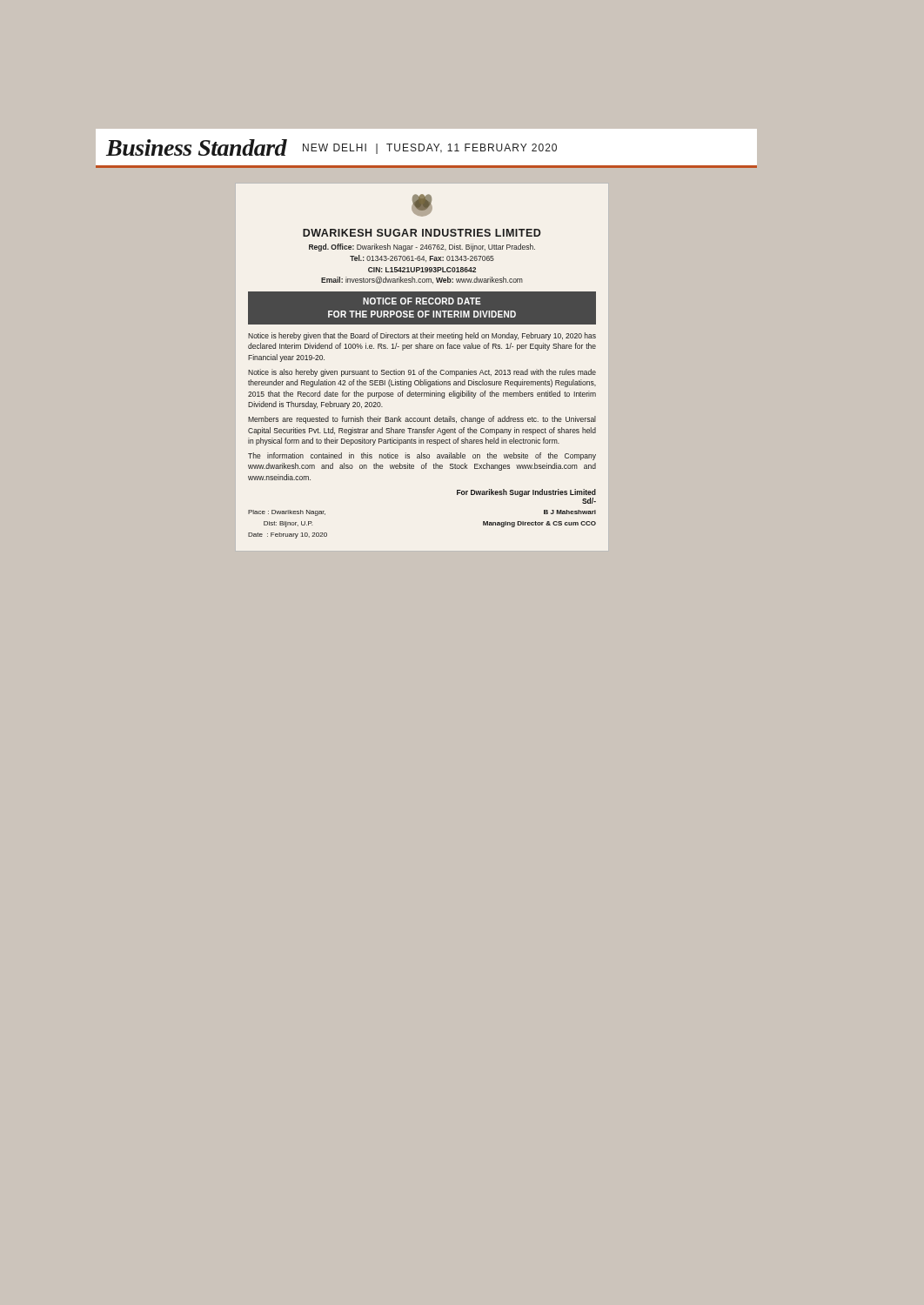Locate the text block containing "Notice is hereby"
The width and height of the screenshot is (924, 1305).
click(x=422, y=347)
